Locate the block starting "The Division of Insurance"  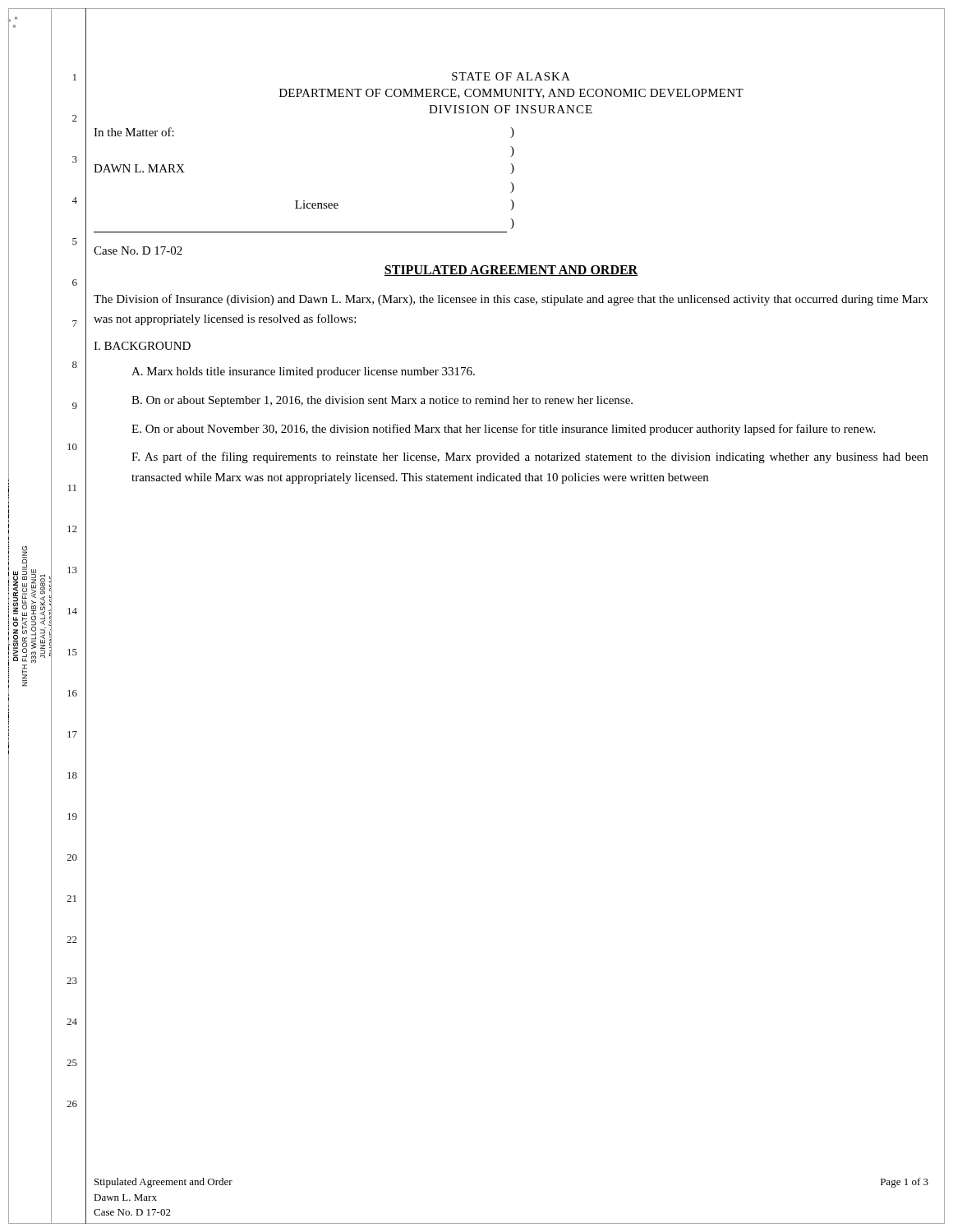[511, 309]
